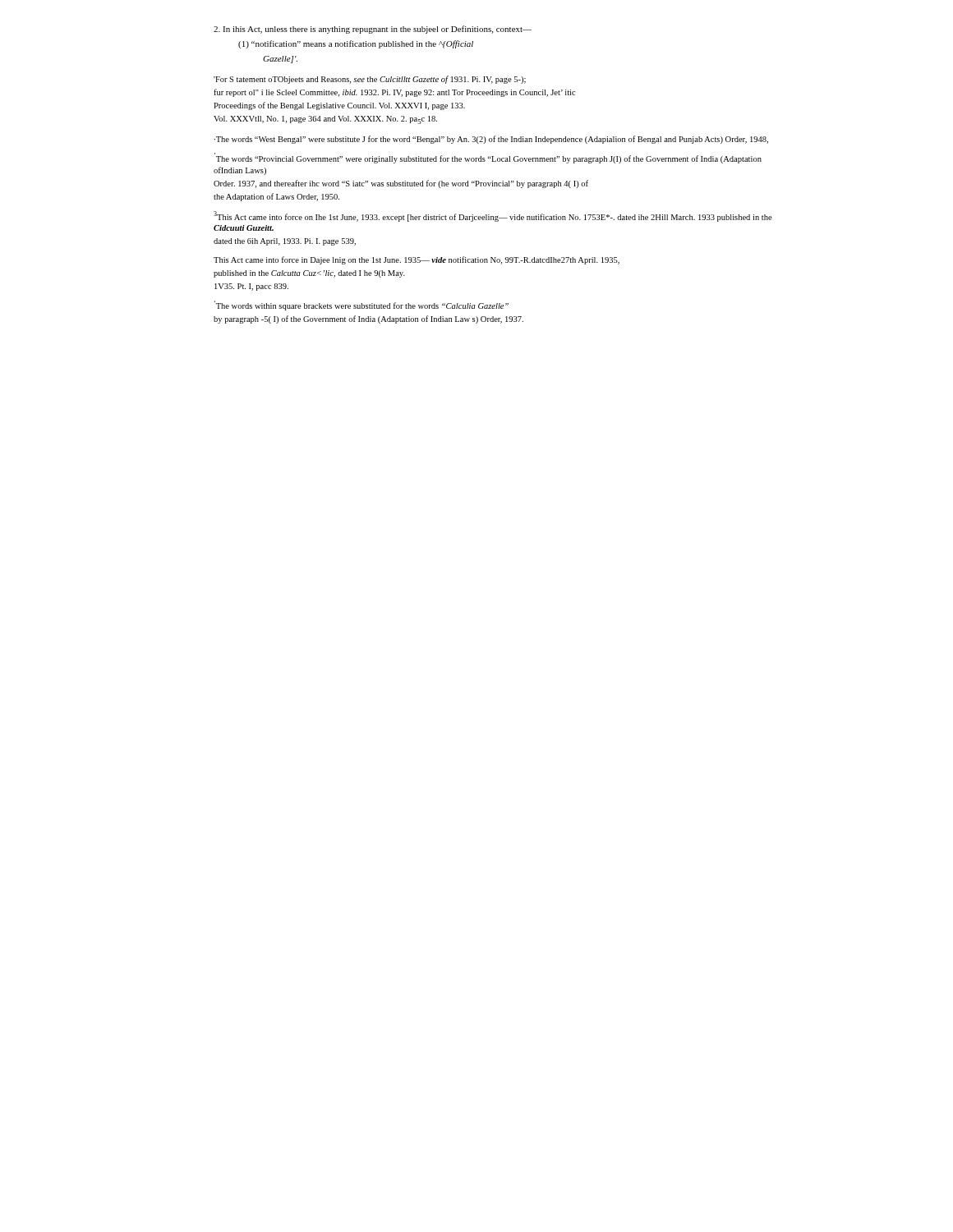Navigate to the text starting "·The words “West Bengal” were"
The image size is (953, 1232).
[493, 140]
